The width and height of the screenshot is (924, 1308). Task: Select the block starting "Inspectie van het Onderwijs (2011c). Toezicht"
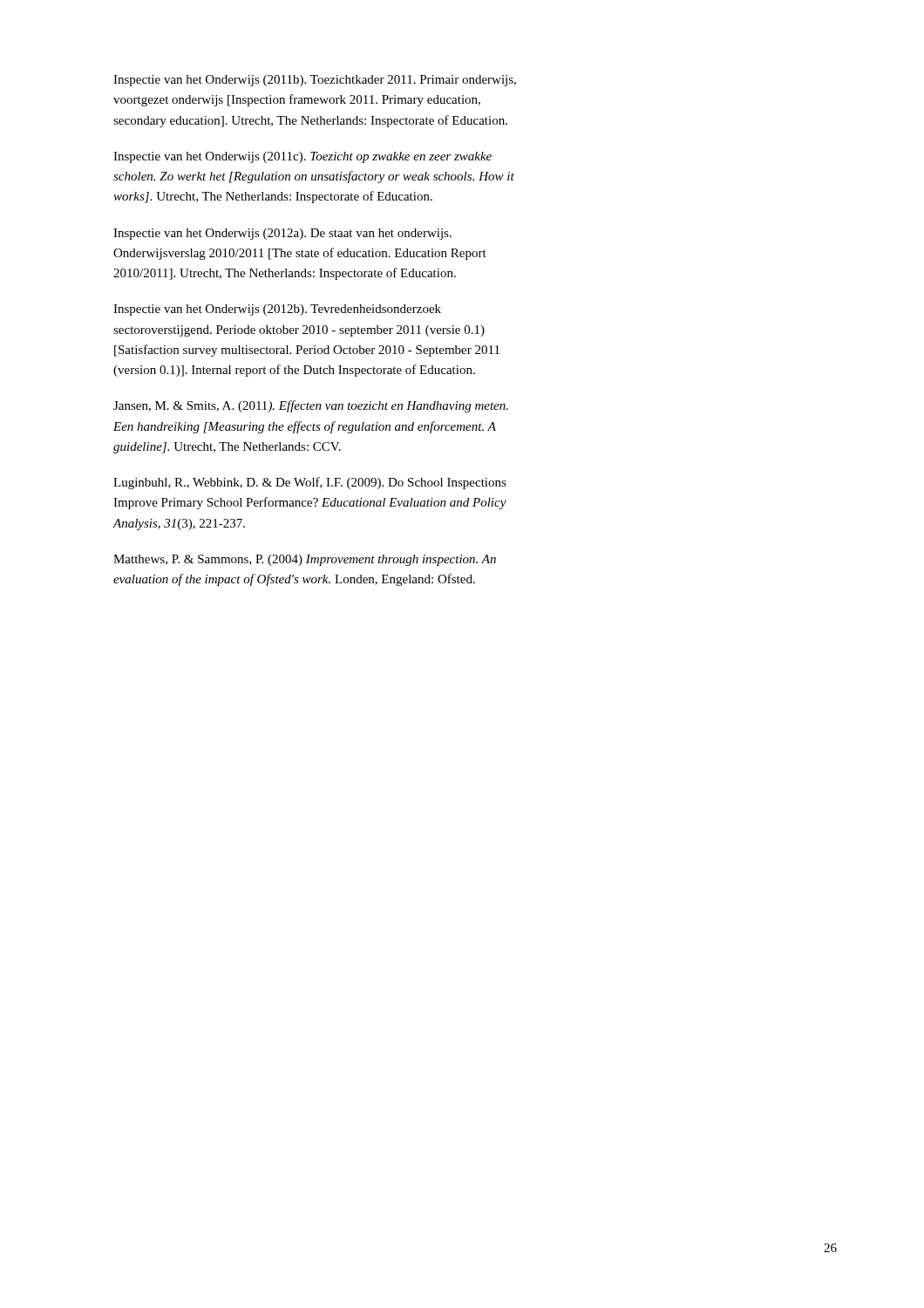(475, 177)
